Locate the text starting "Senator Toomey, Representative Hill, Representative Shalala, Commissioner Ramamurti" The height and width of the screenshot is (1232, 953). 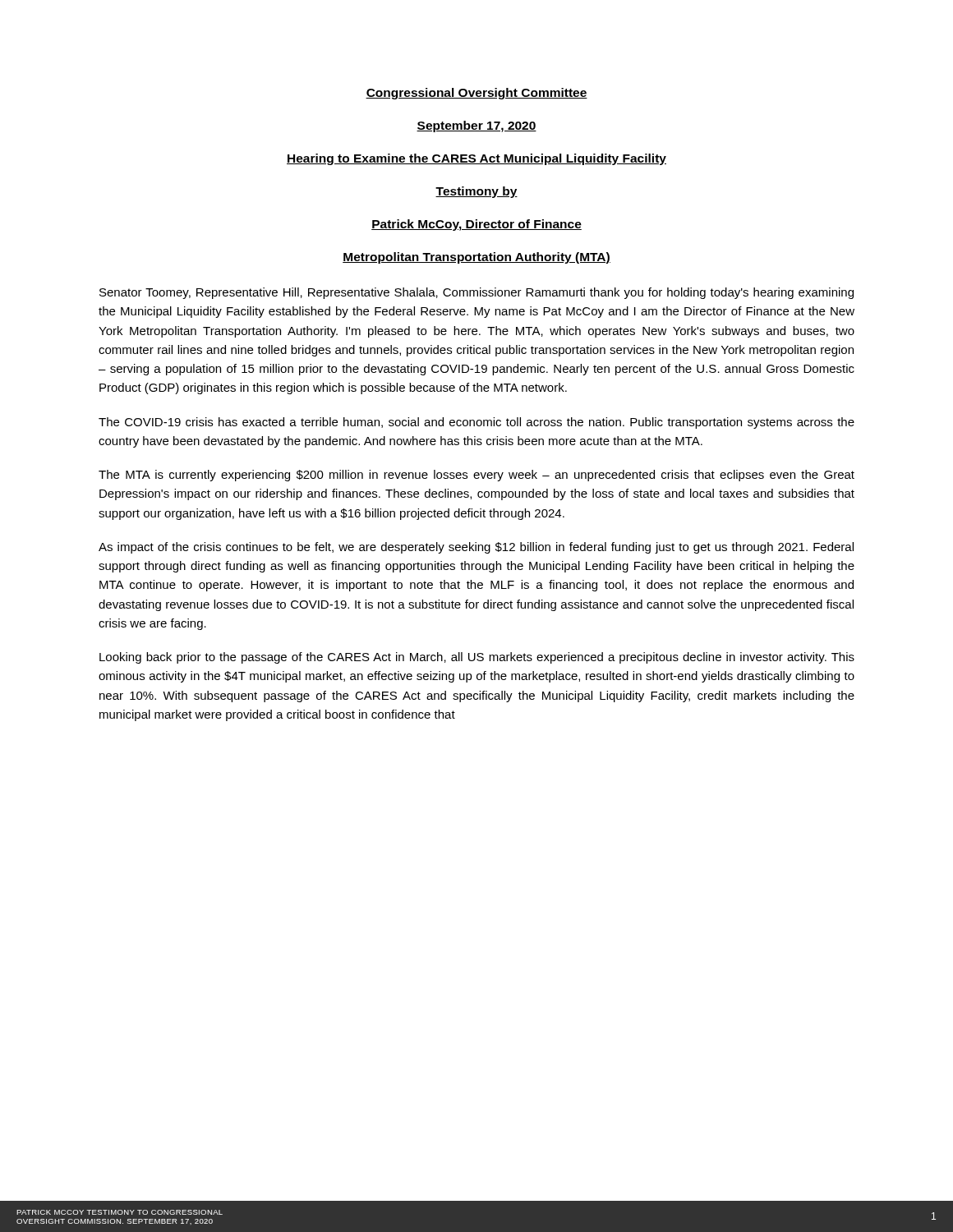[x=476, y=340]
